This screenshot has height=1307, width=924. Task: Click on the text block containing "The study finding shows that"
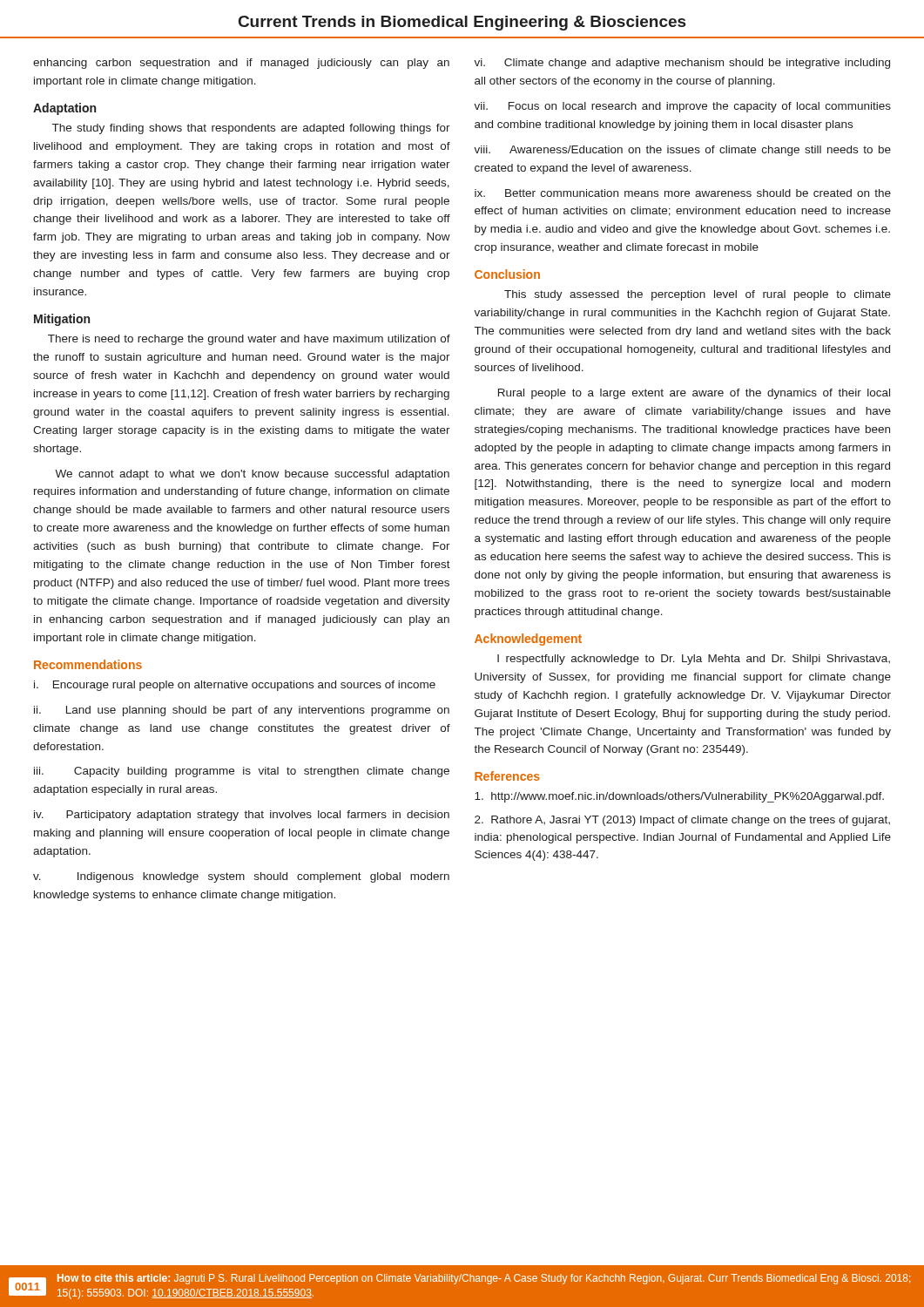click(241, 210)
